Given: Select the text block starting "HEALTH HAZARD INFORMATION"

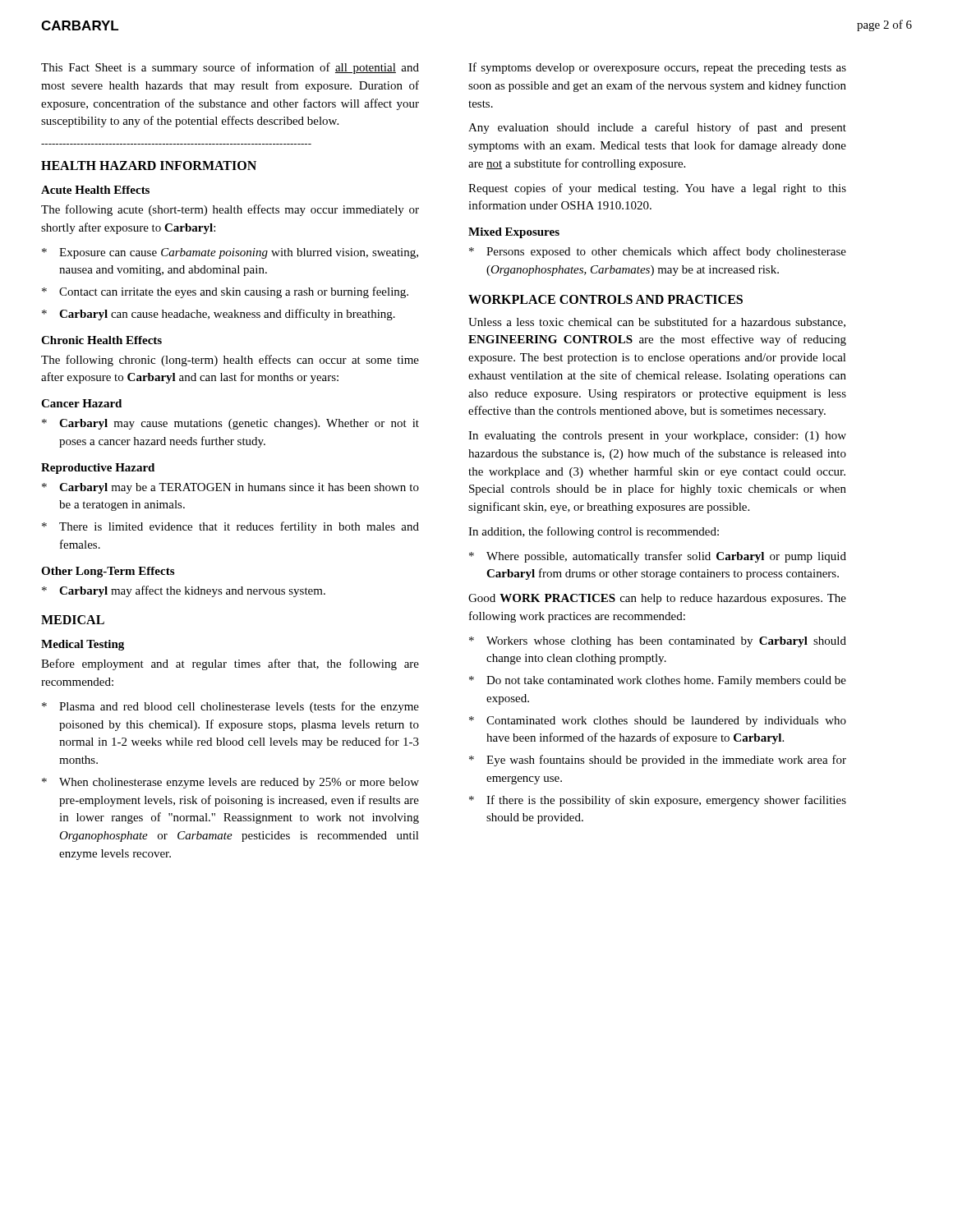Looking at the screenshot, I should 149,166.
